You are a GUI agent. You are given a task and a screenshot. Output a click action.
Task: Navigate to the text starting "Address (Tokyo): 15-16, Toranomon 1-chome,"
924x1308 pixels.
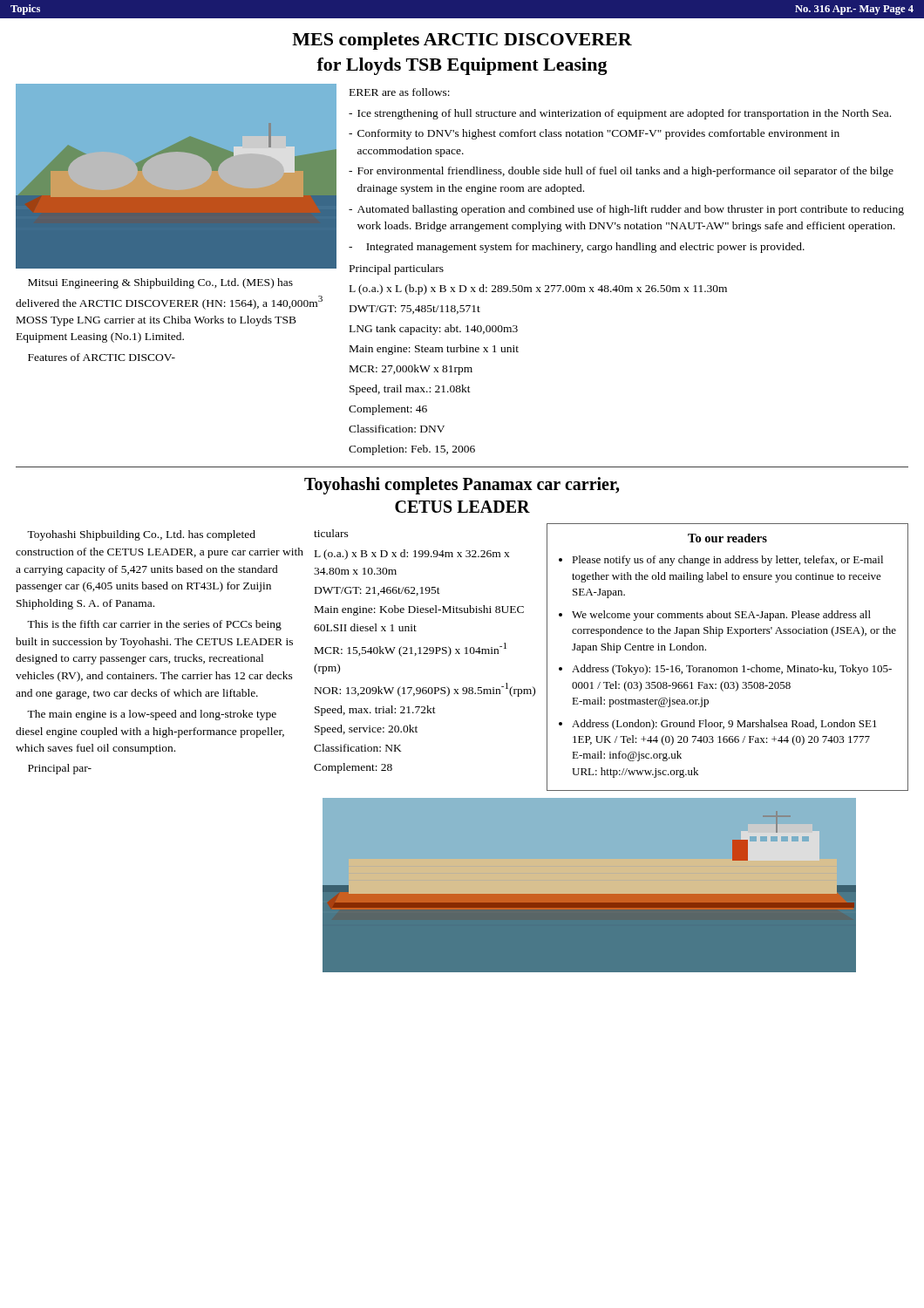[732, 685]
